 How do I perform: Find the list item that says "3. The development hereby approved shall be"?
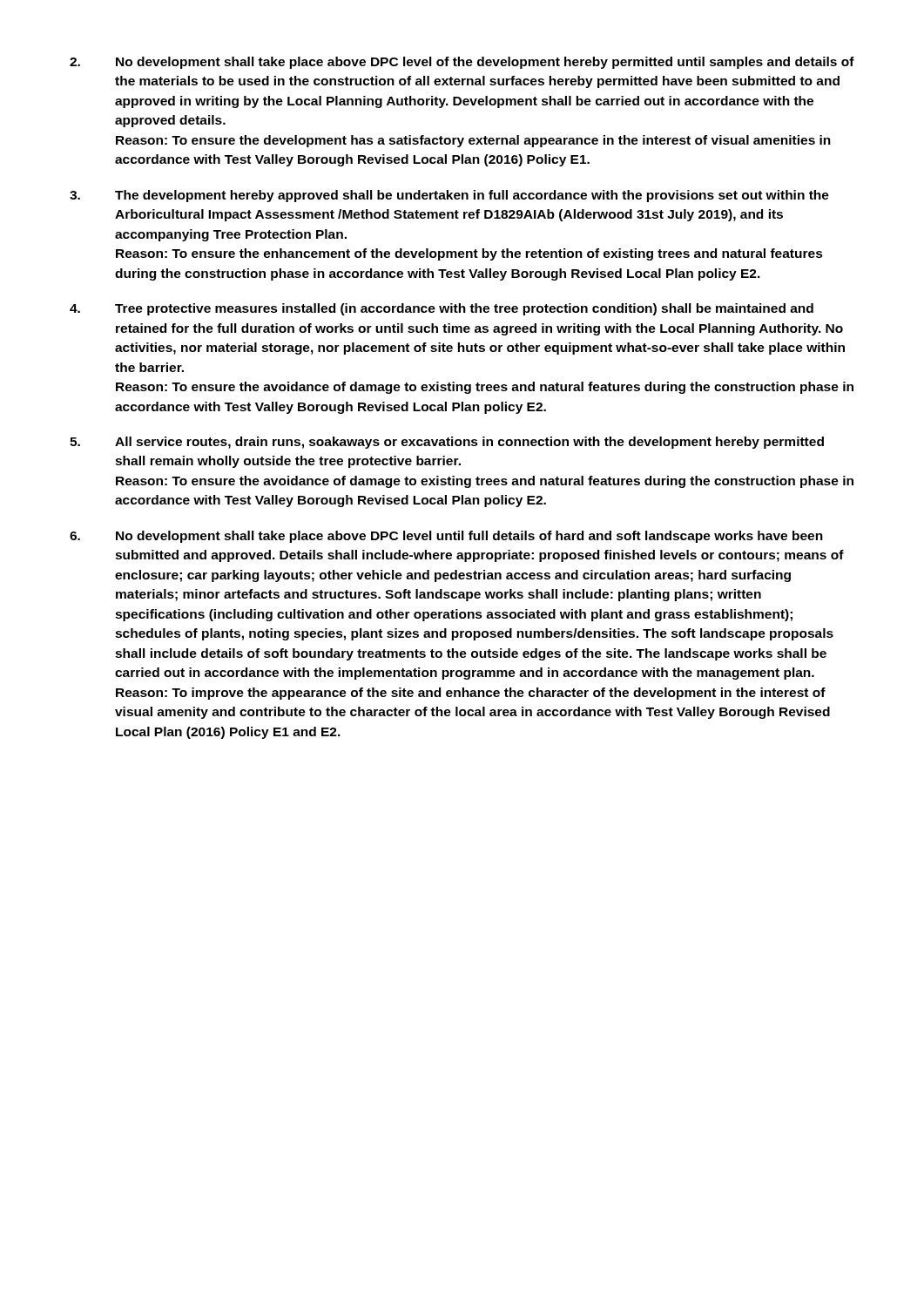[449, 196]
